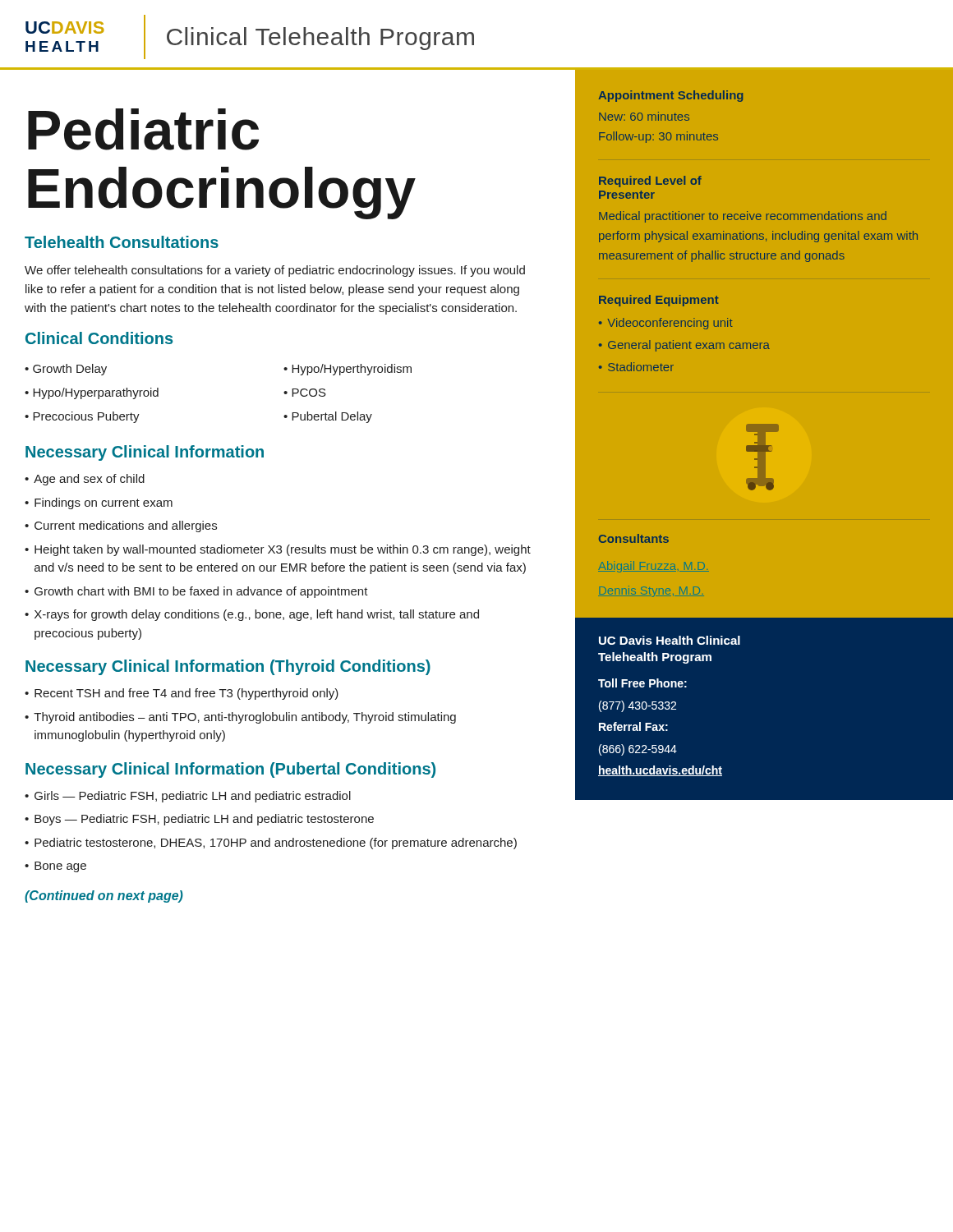
Task: Find the block starting "Required Equipment"
Action: point(658,299)
